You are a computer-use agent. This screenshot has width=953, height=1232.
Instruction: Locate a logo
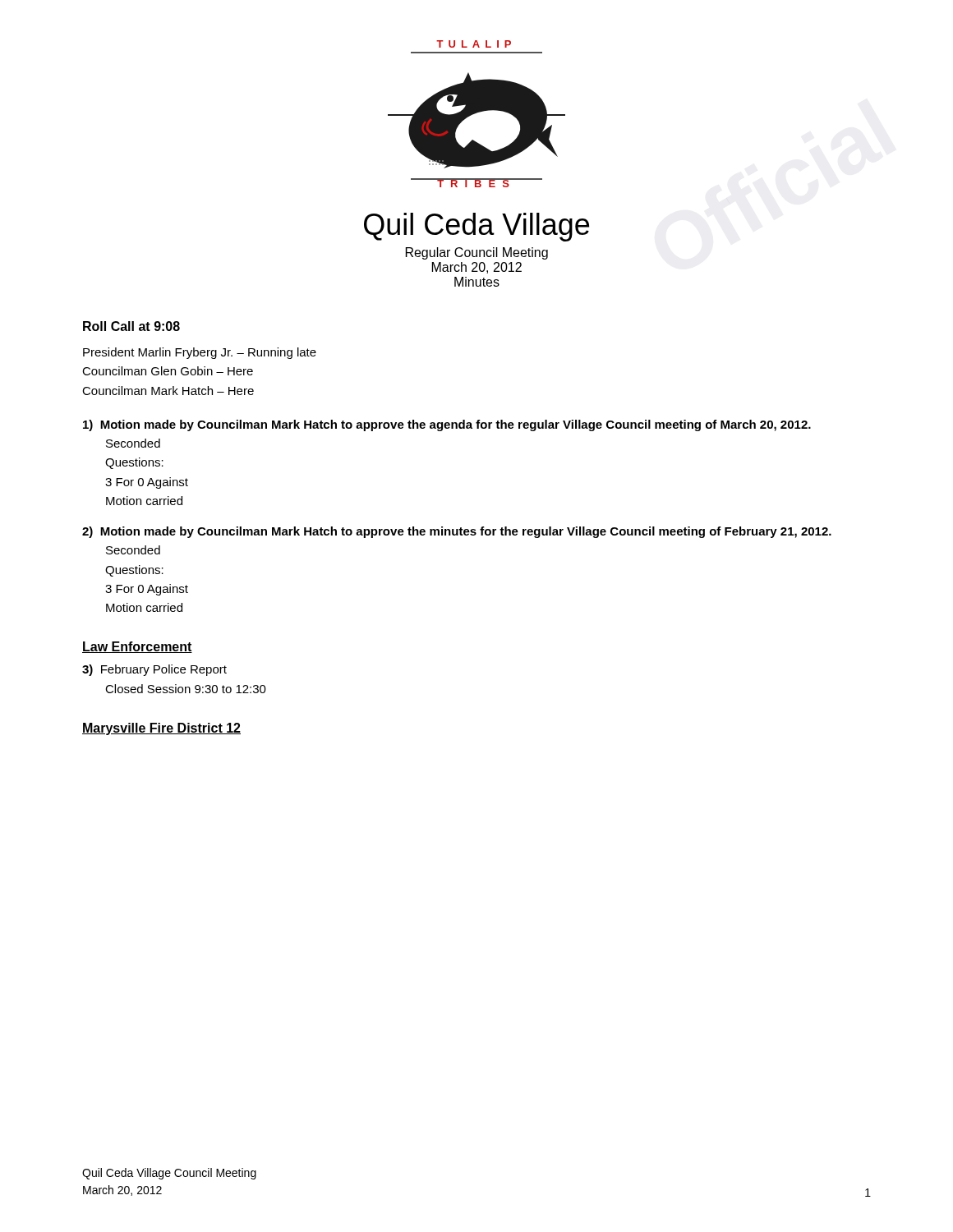[x=476, y=116]
